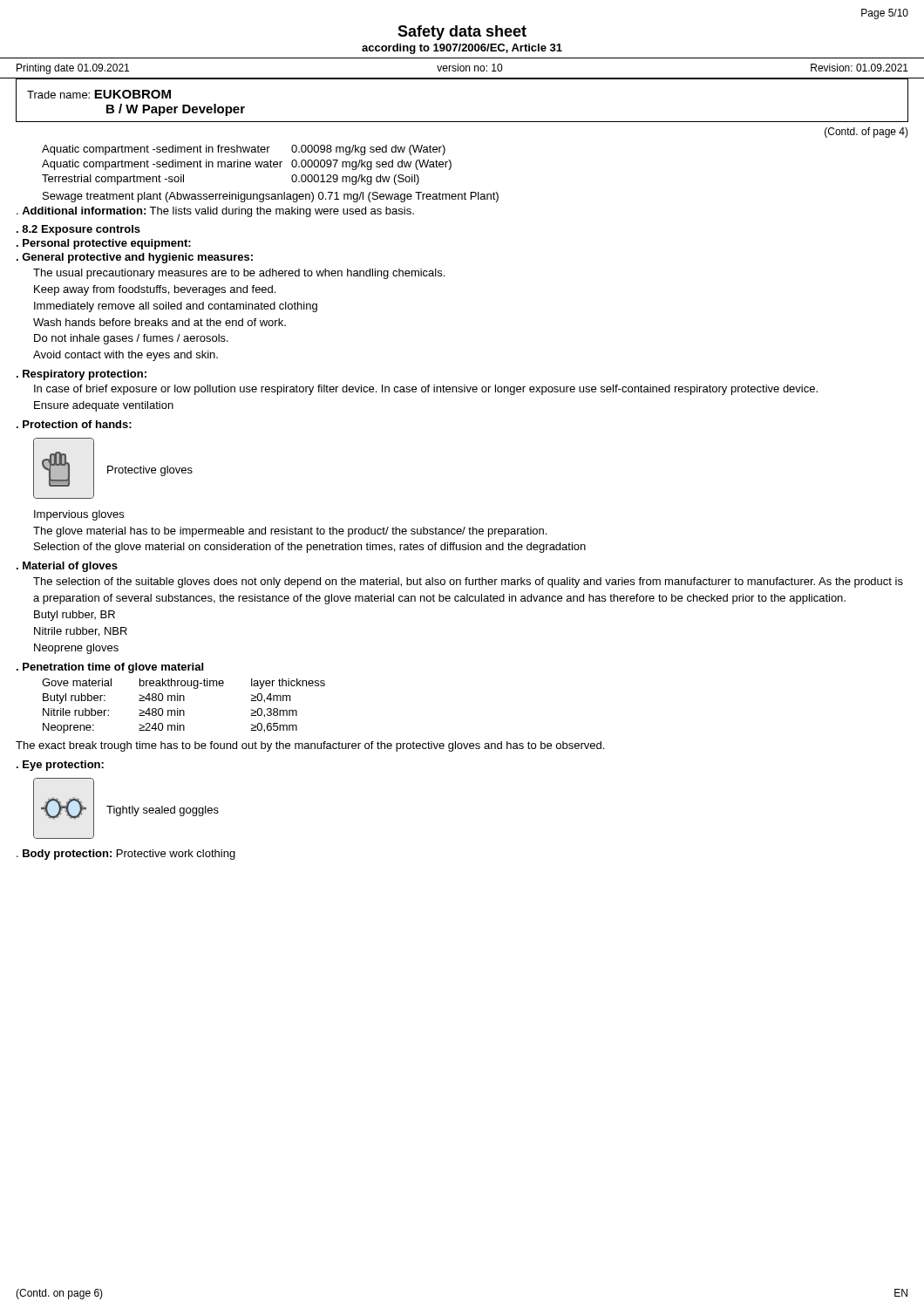Point to the passage starting ". Personal protective equipment:"
The height and width of the screenshot is (1308, 924).
click(x=104, y=243)
